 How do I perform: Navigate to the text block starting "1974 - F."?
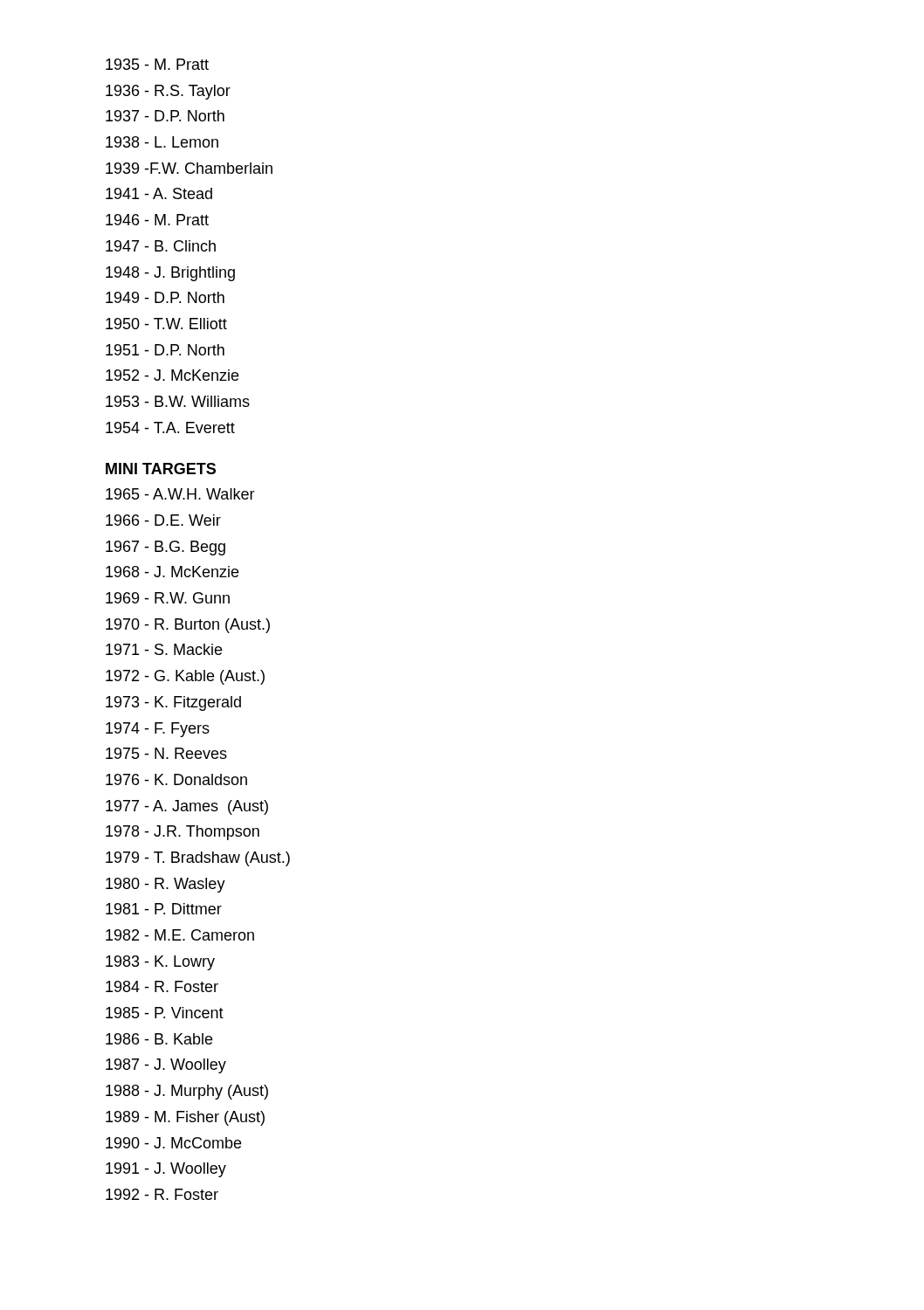(x=157, y=728)
